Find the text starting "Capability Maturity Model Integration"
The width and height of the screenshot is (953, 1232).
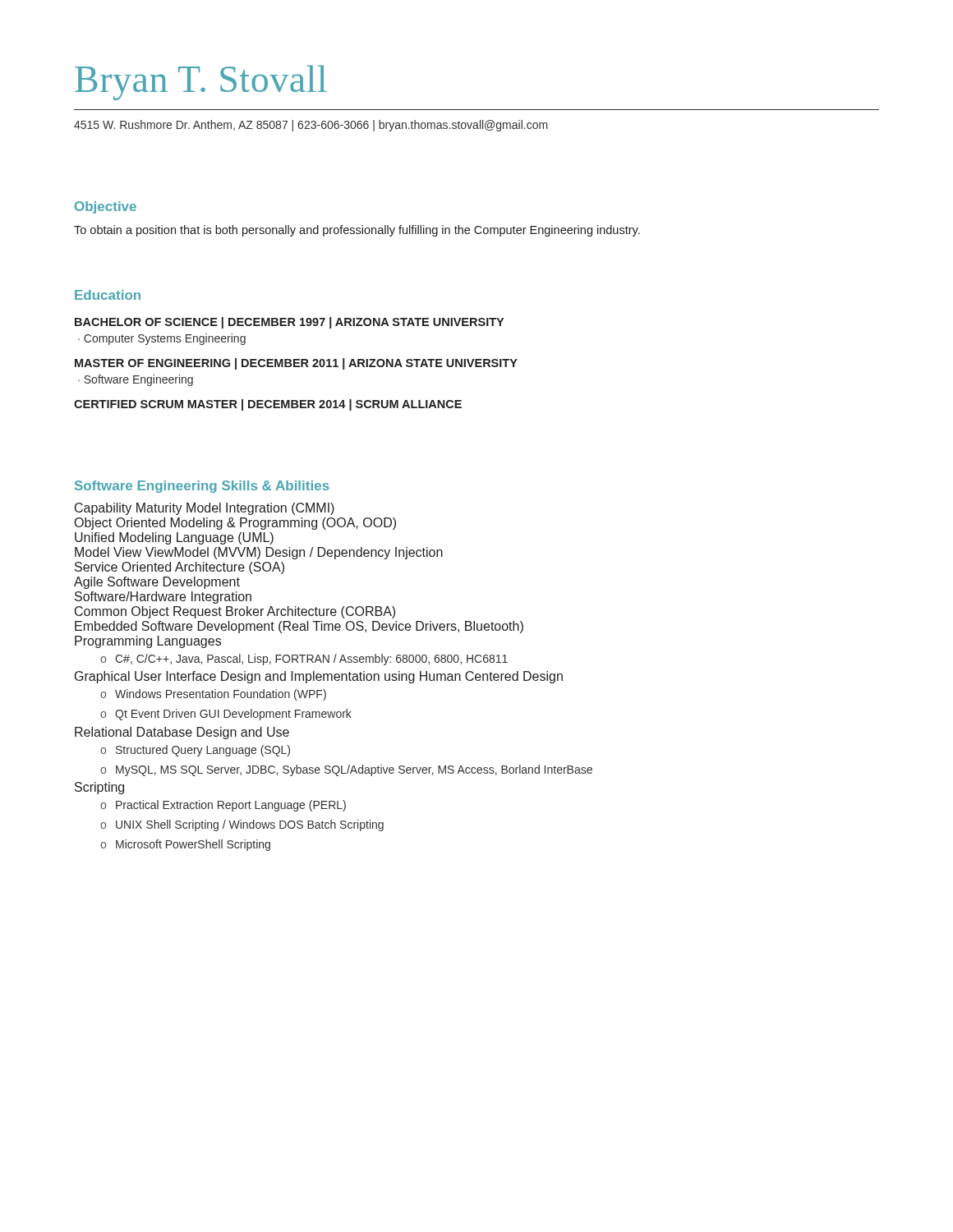(205, 509)
